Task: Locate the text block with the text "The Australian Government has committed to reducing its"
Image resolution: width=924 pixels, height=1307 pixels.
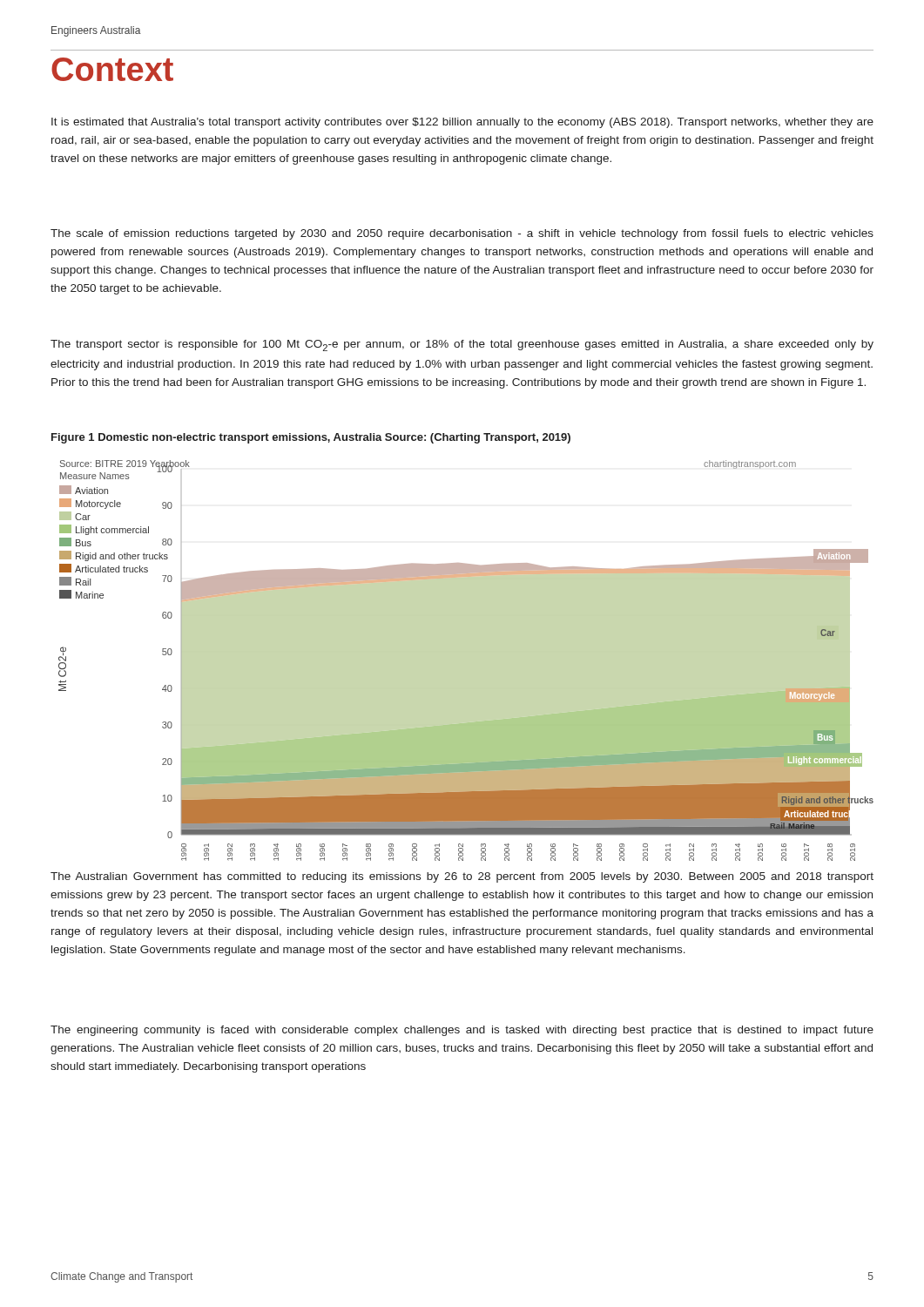Action: point(462,913)
